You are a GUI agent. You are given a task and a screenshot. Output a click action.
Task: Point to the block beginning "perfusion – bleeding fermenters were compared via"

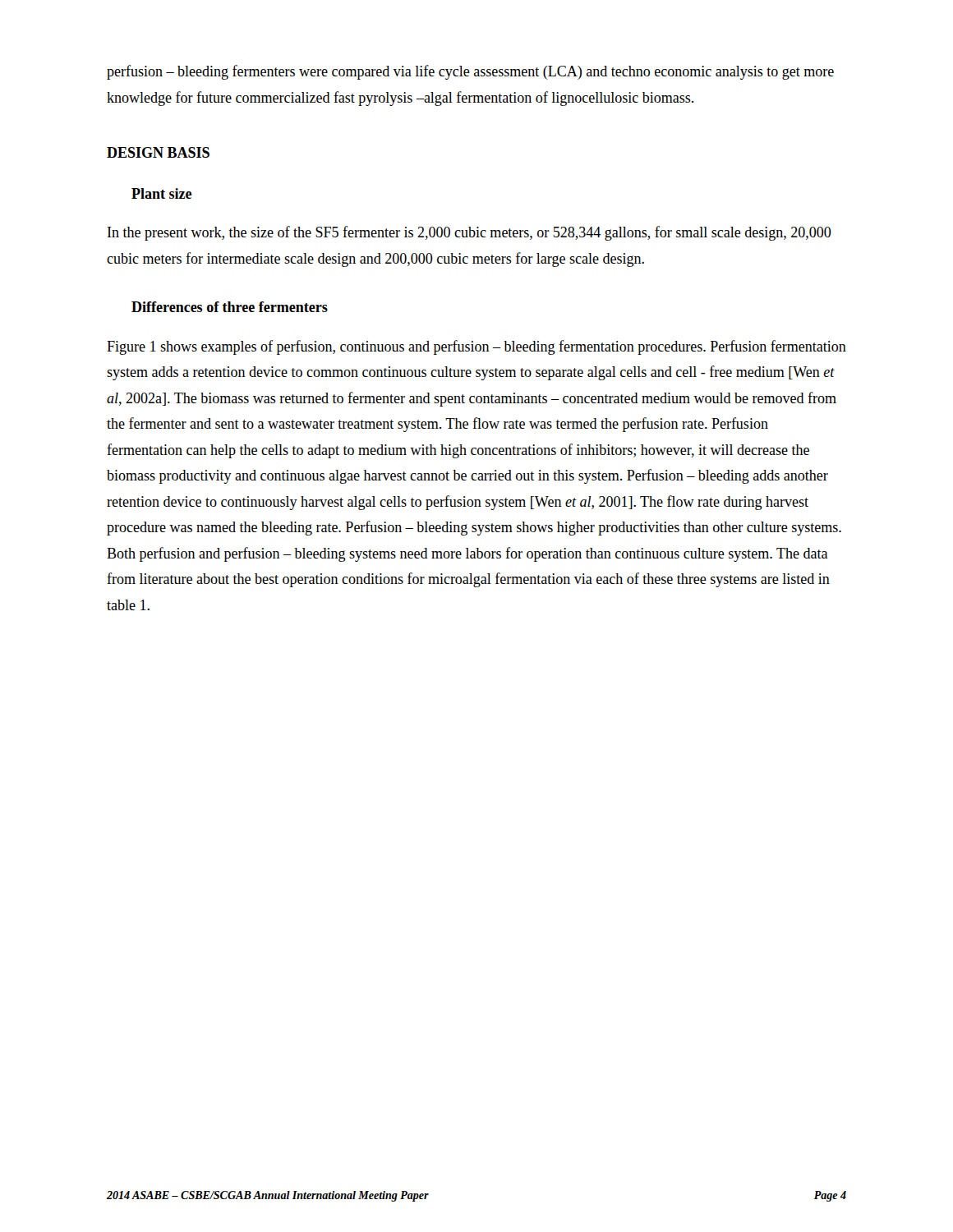tap(470, 84)
